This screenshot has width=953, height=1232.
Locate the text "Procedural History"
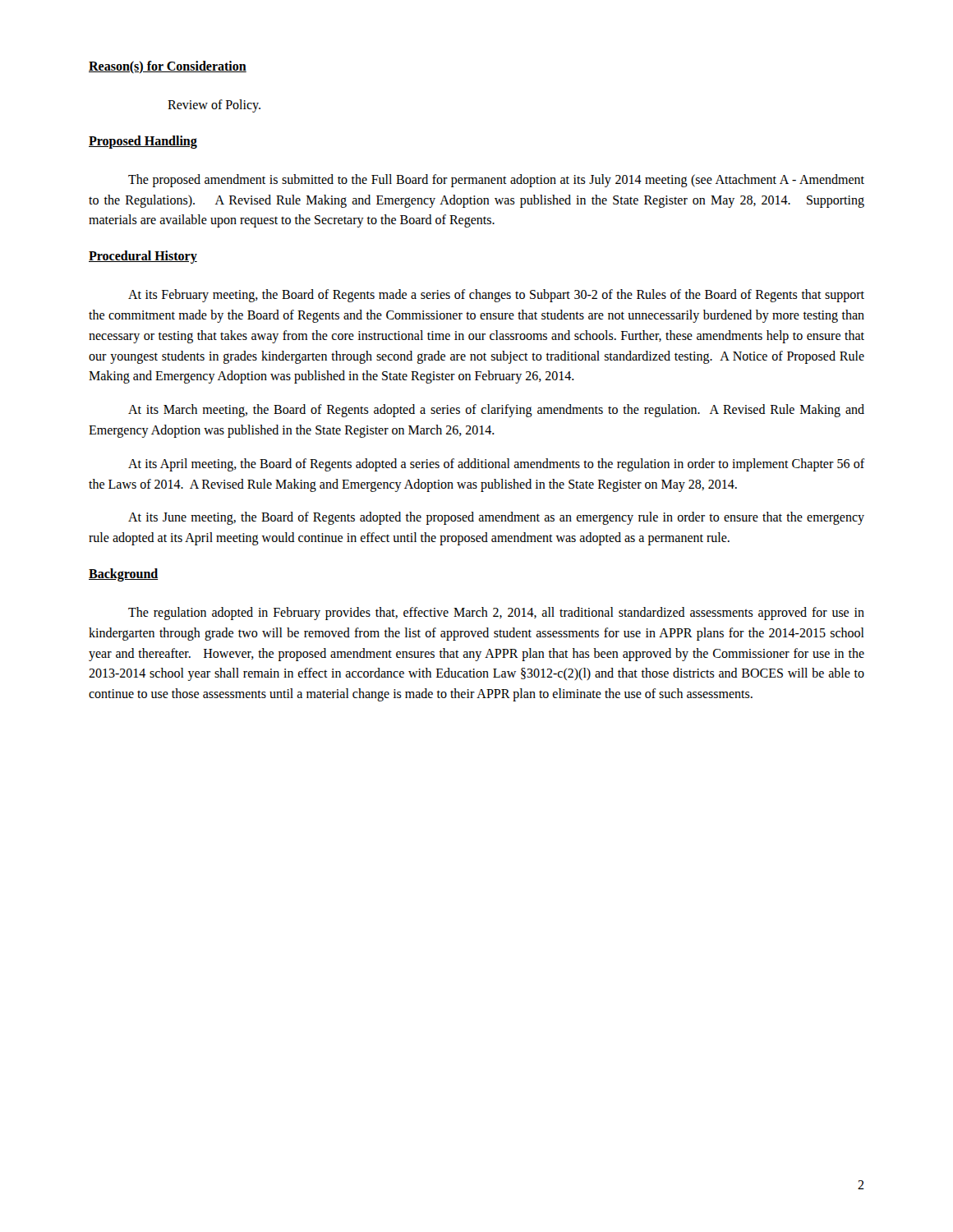[143, 256]
